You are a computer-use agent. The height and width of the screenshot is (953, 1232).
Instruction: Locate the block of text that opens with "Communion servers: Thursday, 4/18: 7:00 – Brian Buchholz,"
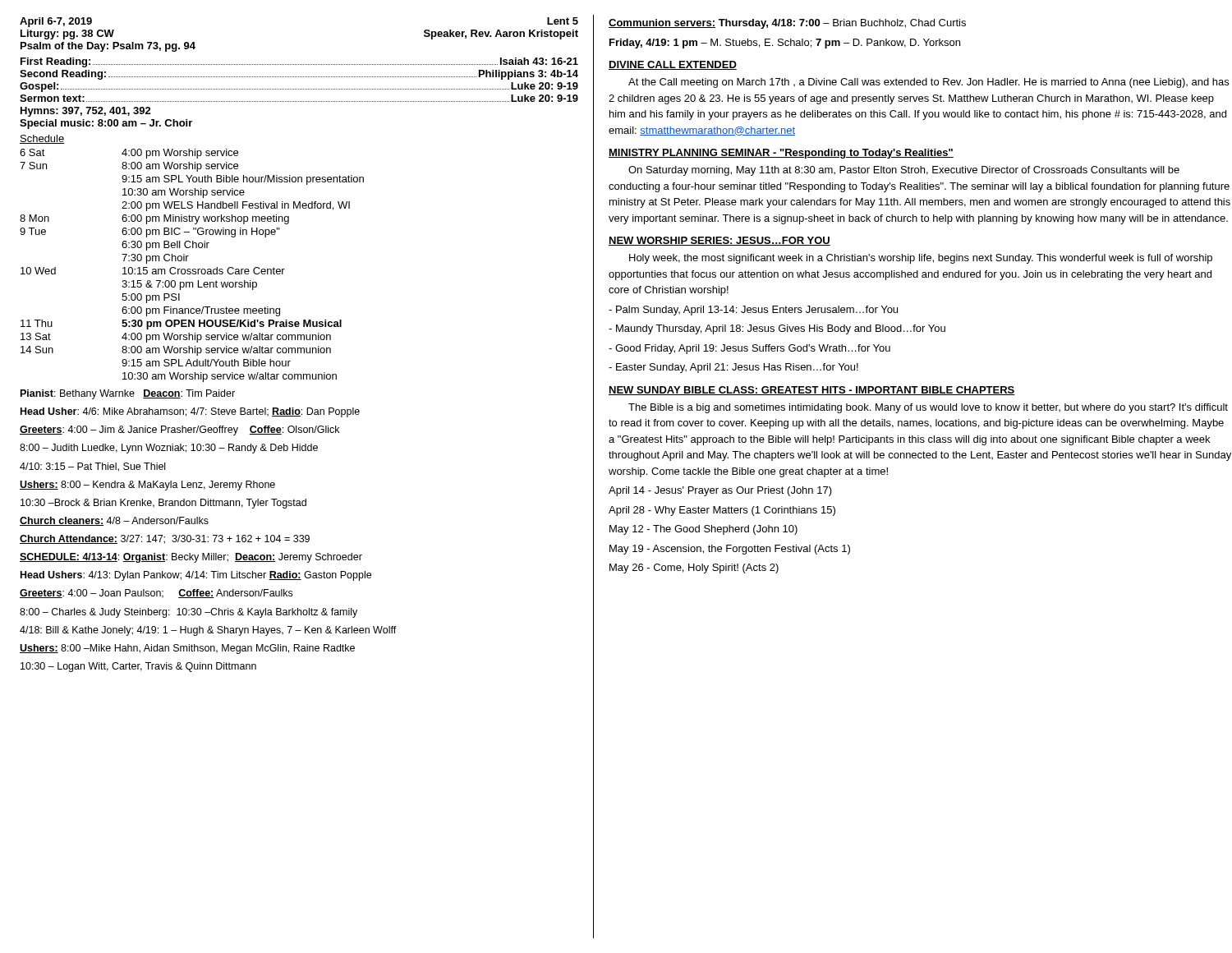point(920,32)
